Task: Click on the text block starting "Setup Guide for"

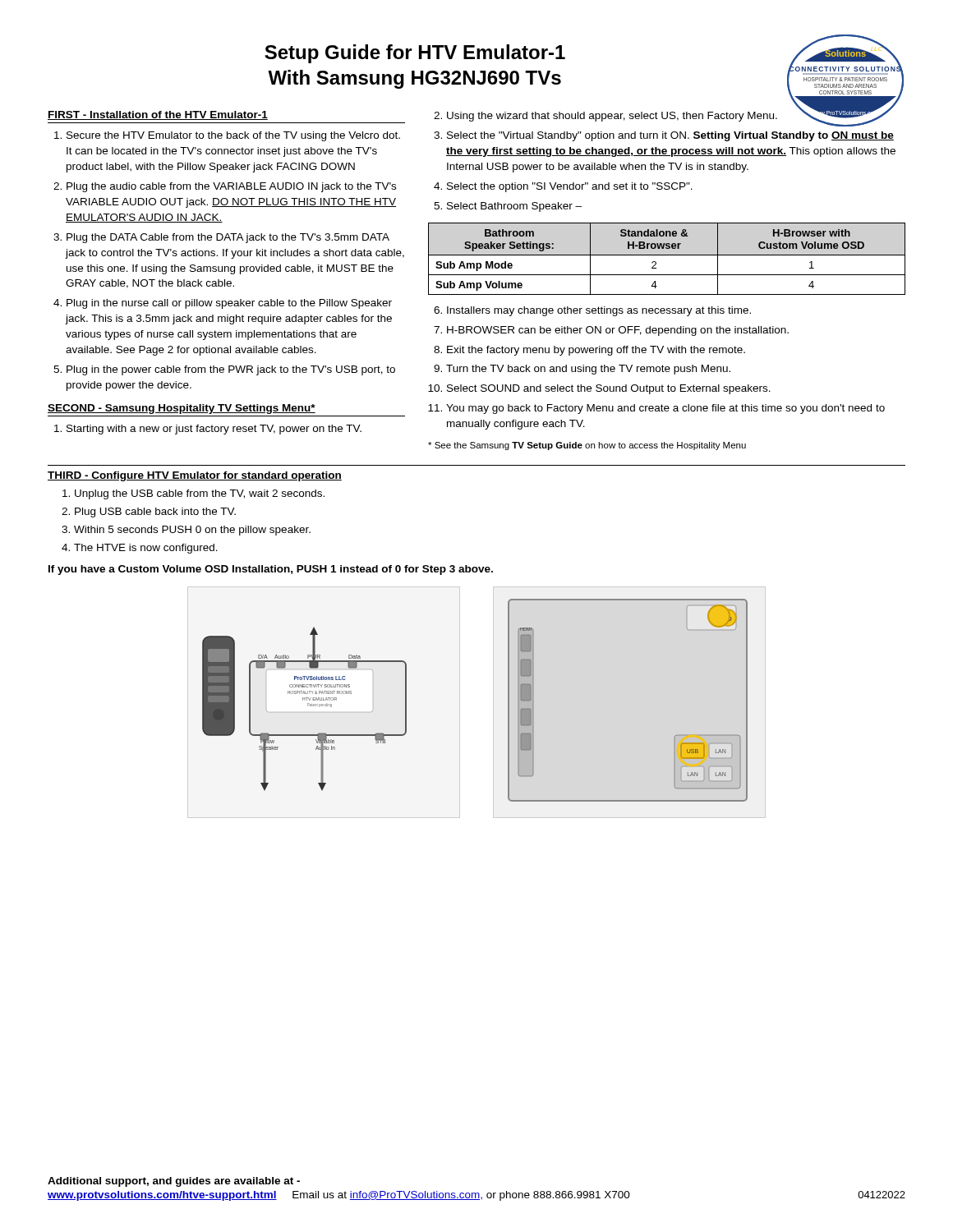Action: 415,65
